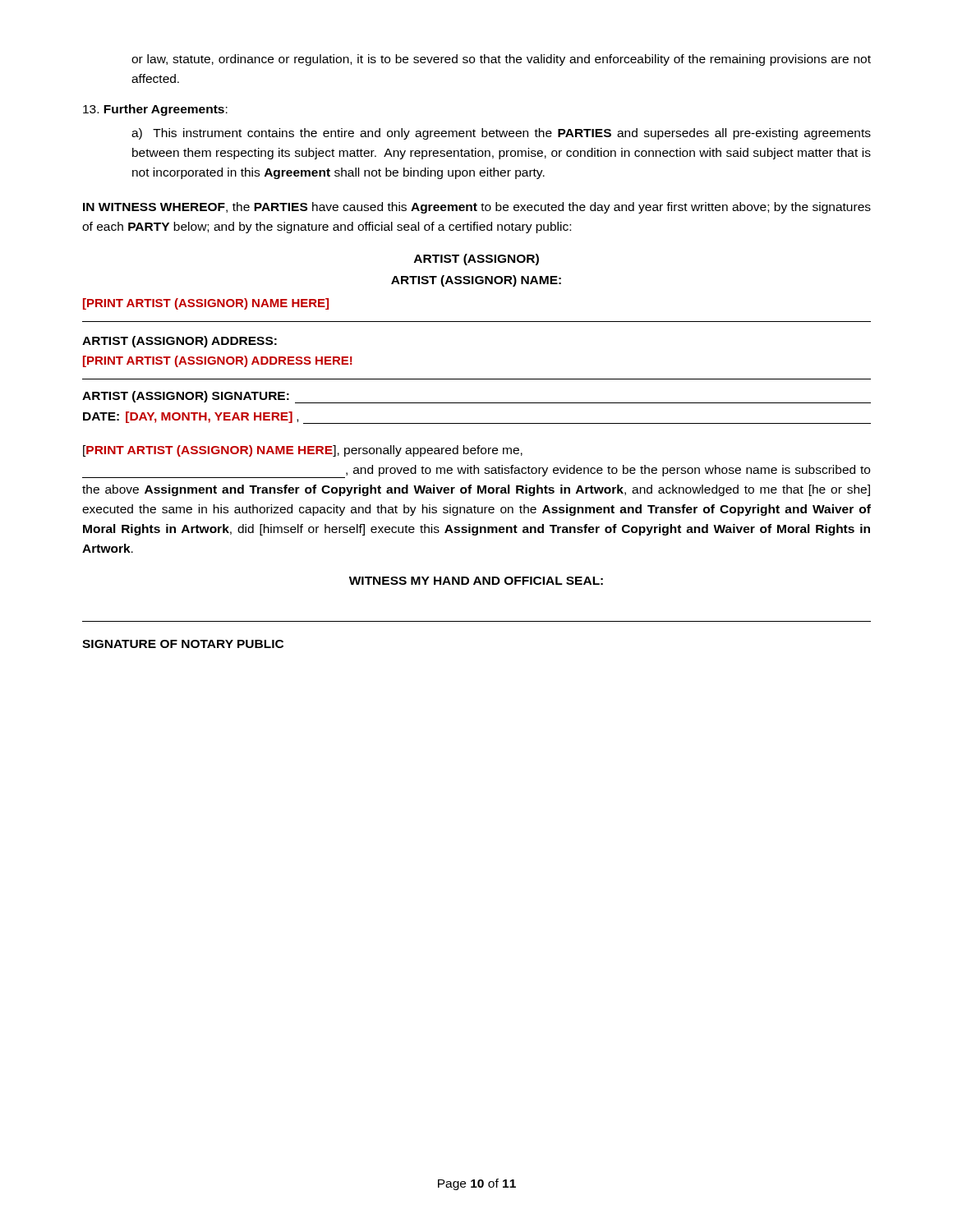Point to "ARTIST (ASSIGNOR) NAME:"
The height and width of the screenshot is (1232, 953).
pyautogui.click(x=476, y=280)
